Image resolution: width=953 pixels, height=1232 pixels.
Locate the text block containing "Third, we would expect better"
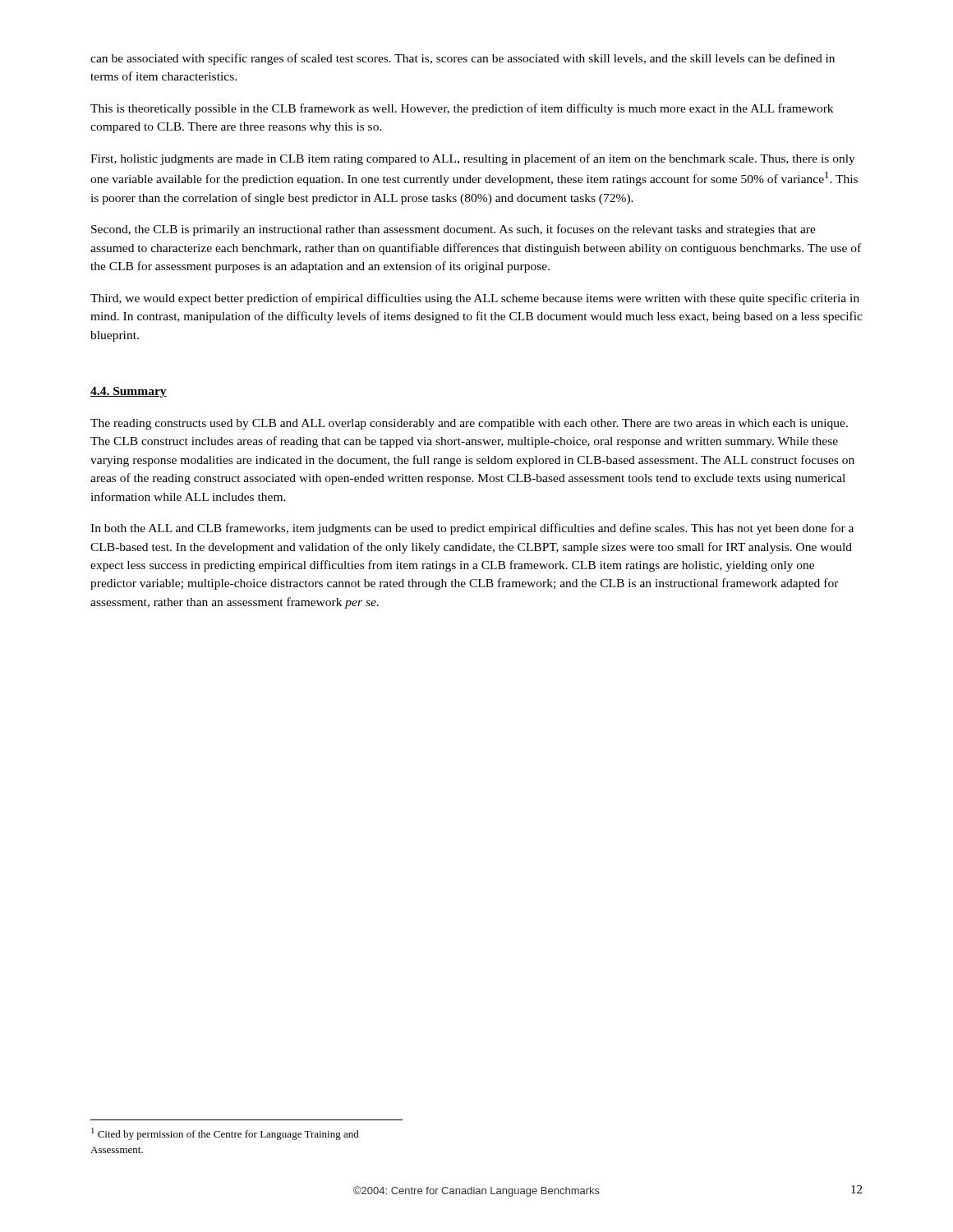476,316
